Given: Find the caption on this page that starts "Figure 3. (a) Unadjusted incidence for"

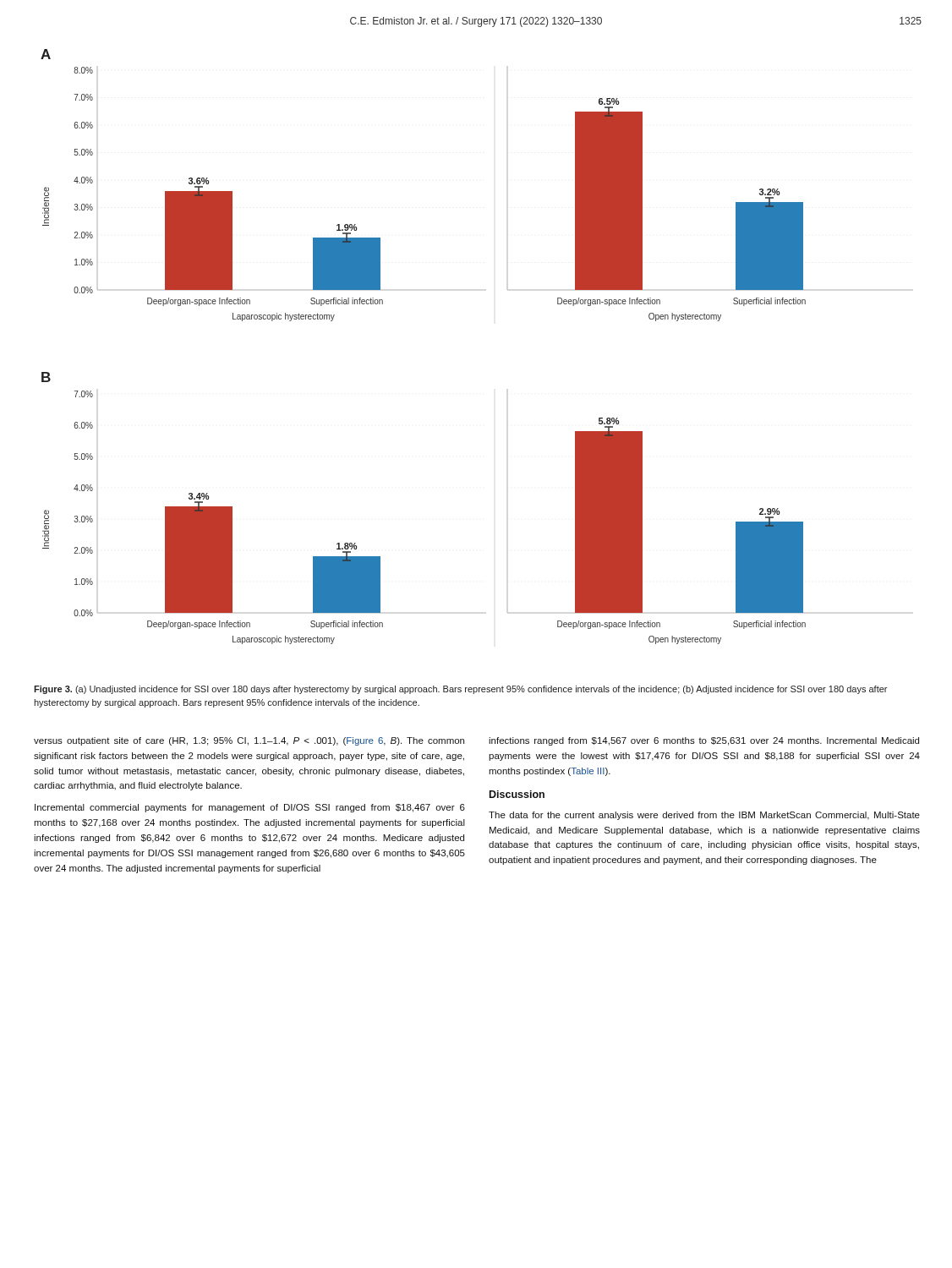Looking at the screenshot, I should click(461, 696).
